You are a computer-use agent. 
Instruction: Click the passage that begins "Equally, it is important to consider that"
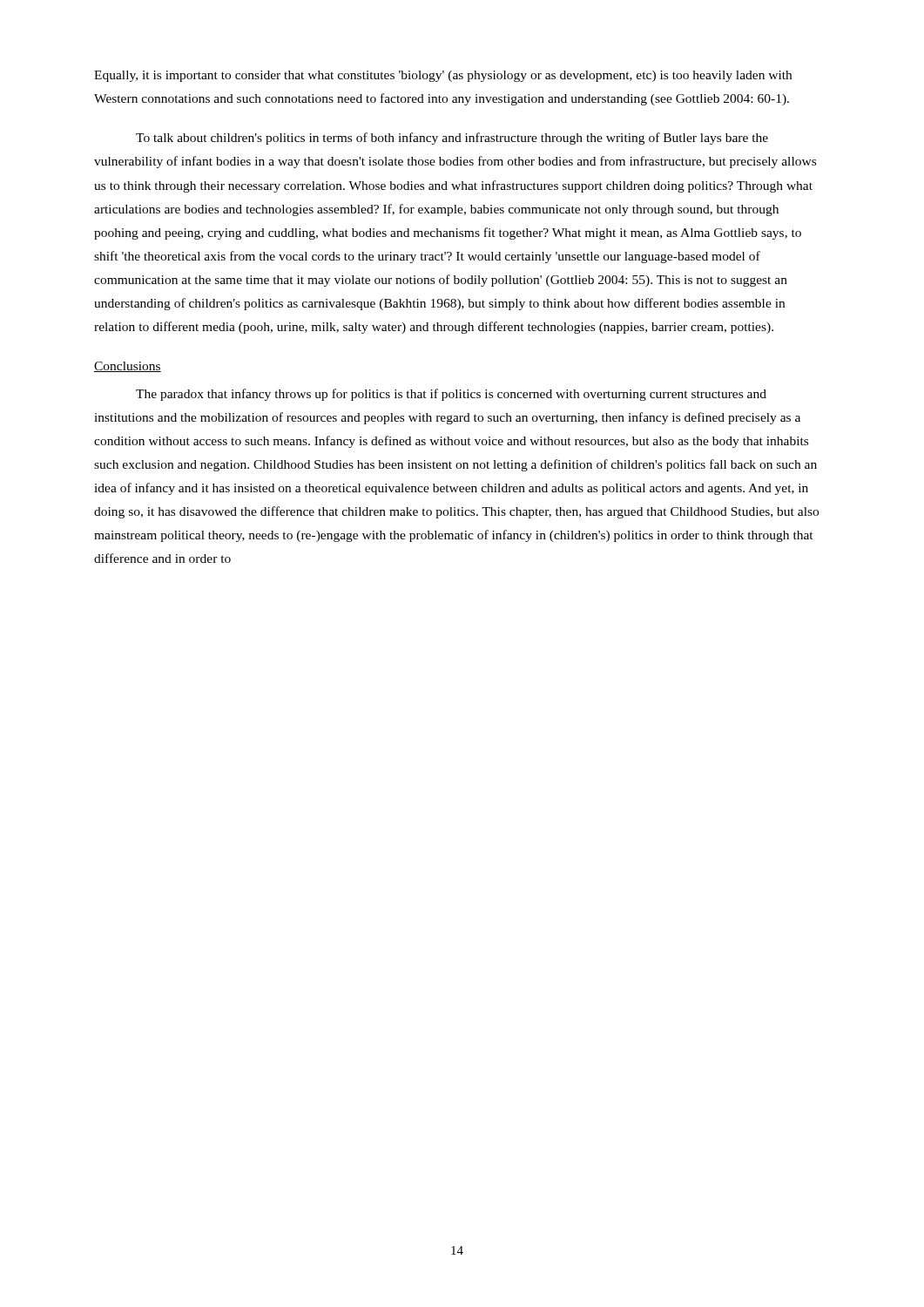click(457, 86)
